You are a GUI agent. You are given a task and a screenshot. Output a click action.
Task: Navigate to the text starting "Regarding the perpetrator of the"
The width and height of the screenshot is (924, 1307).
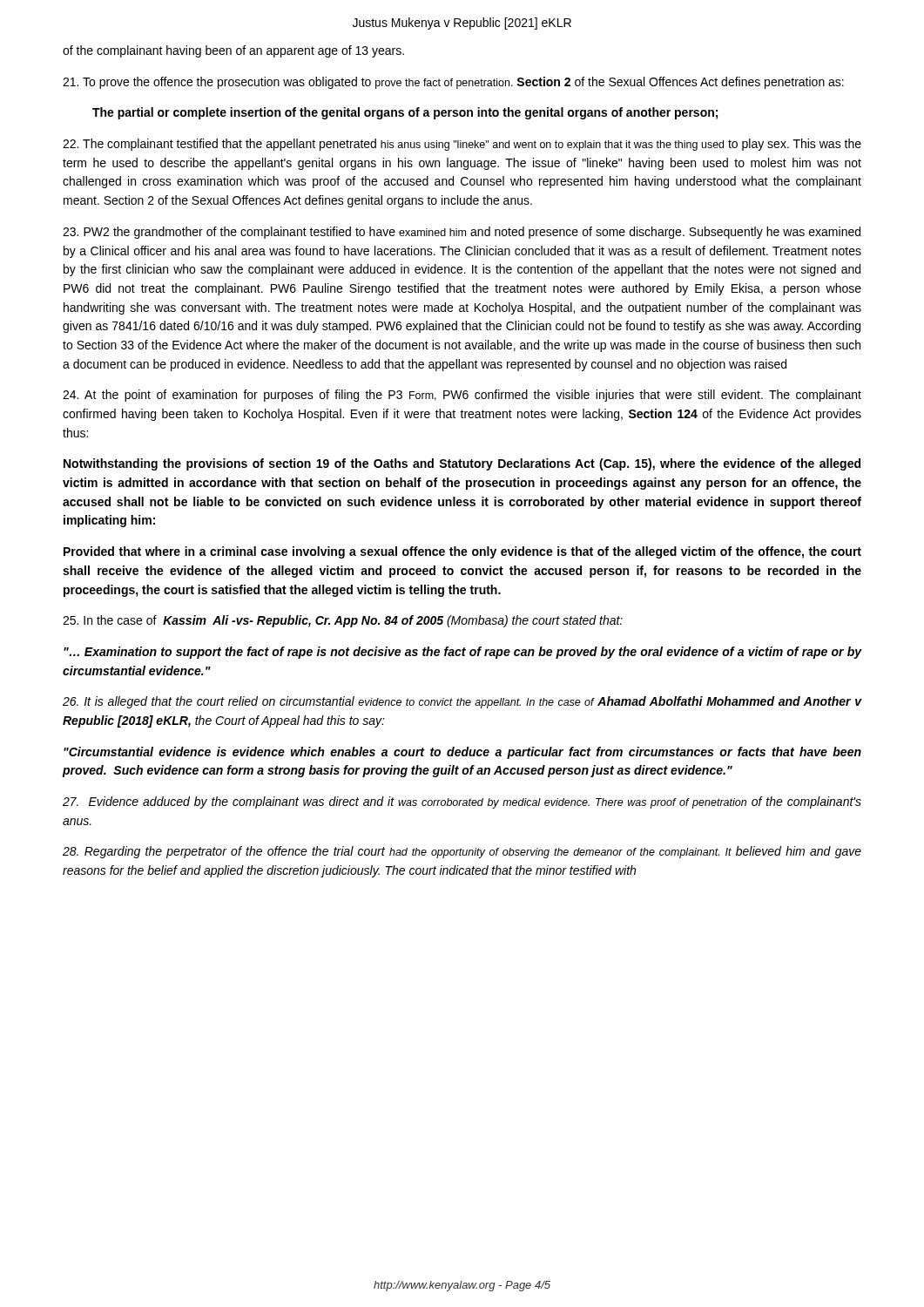click(462, 861)
